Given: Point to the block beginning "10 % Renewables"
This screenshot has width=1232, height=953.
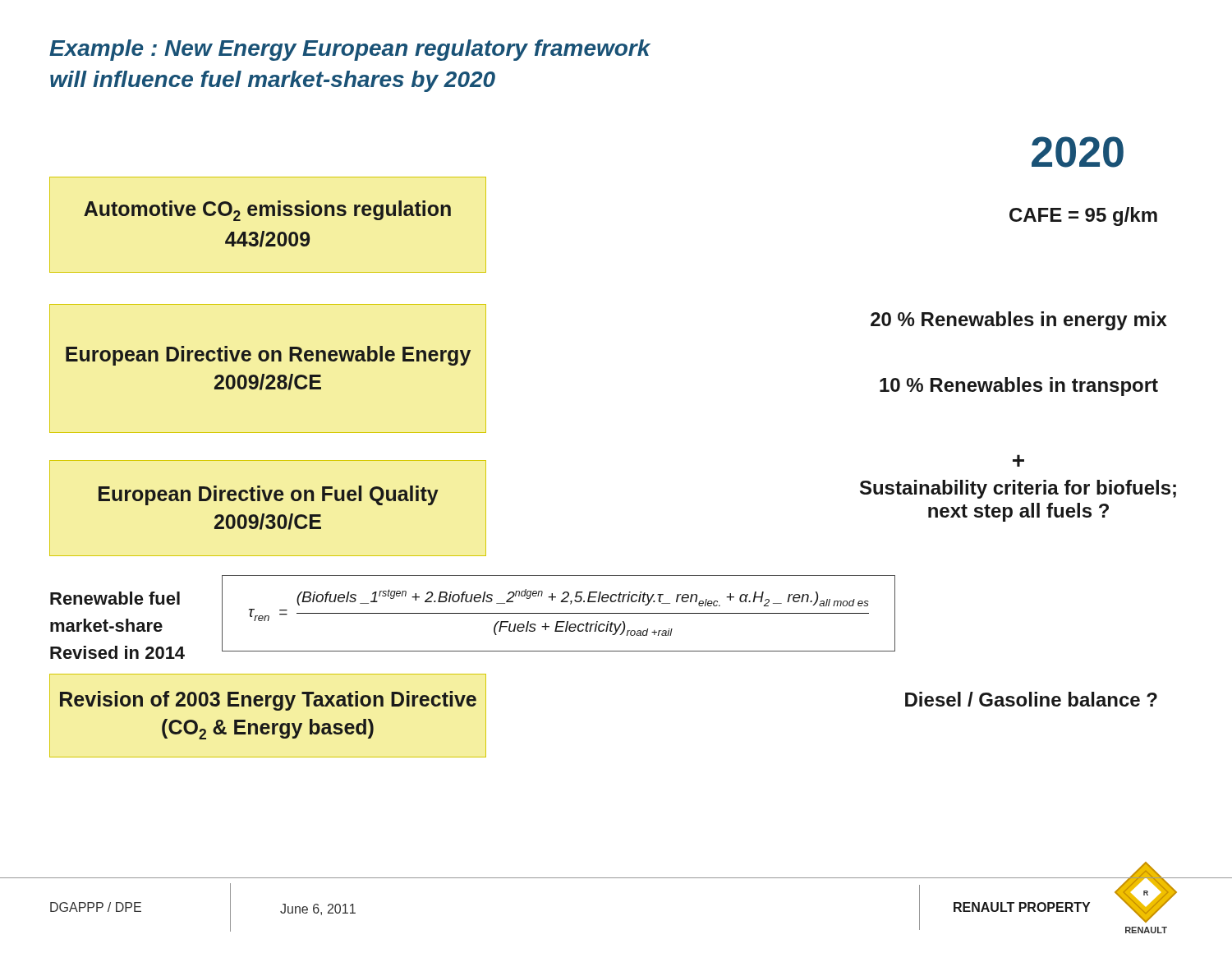Looking at the screenshot, I should point(1018,385).
